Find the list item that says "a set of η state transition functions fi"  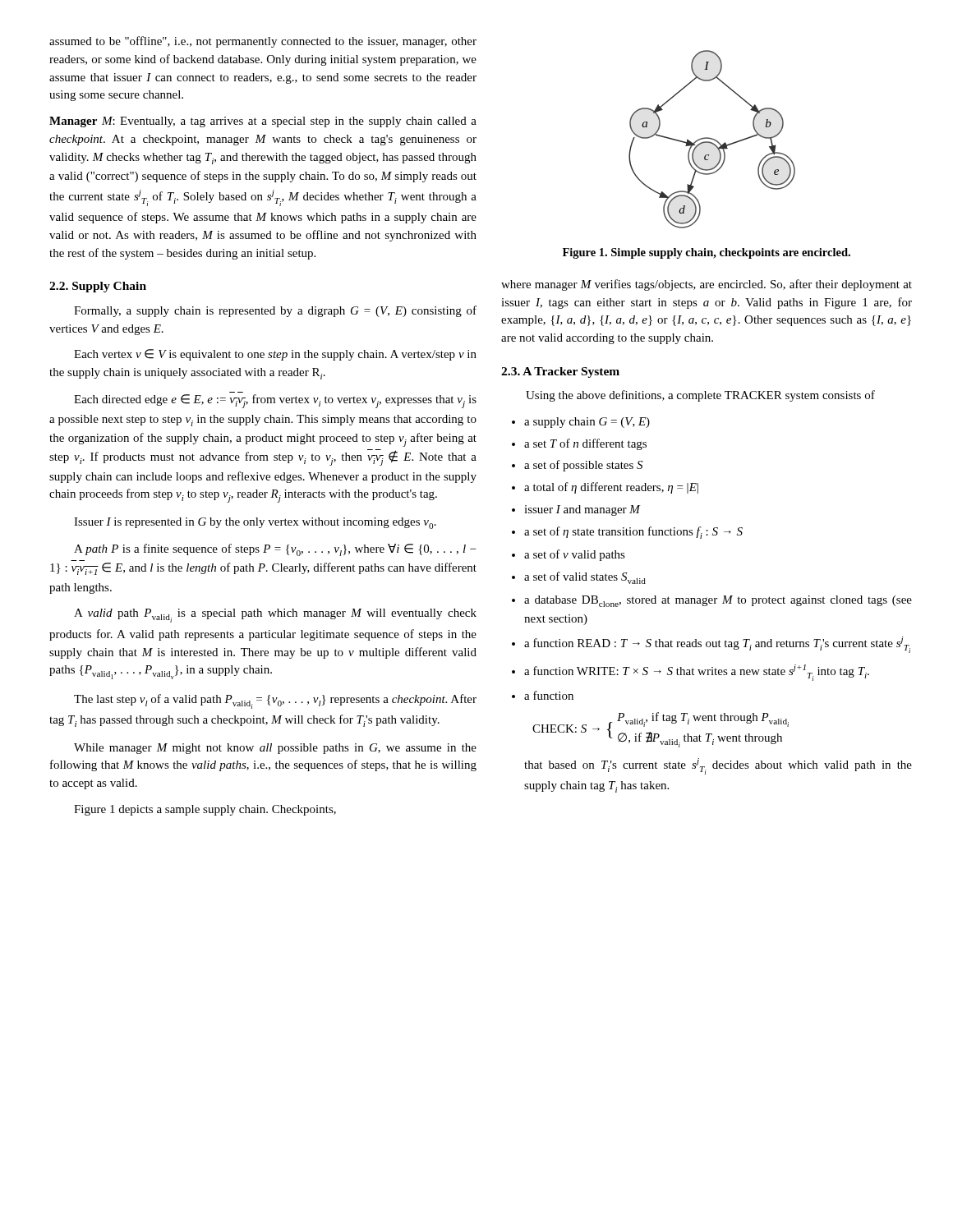coord(718,533)
